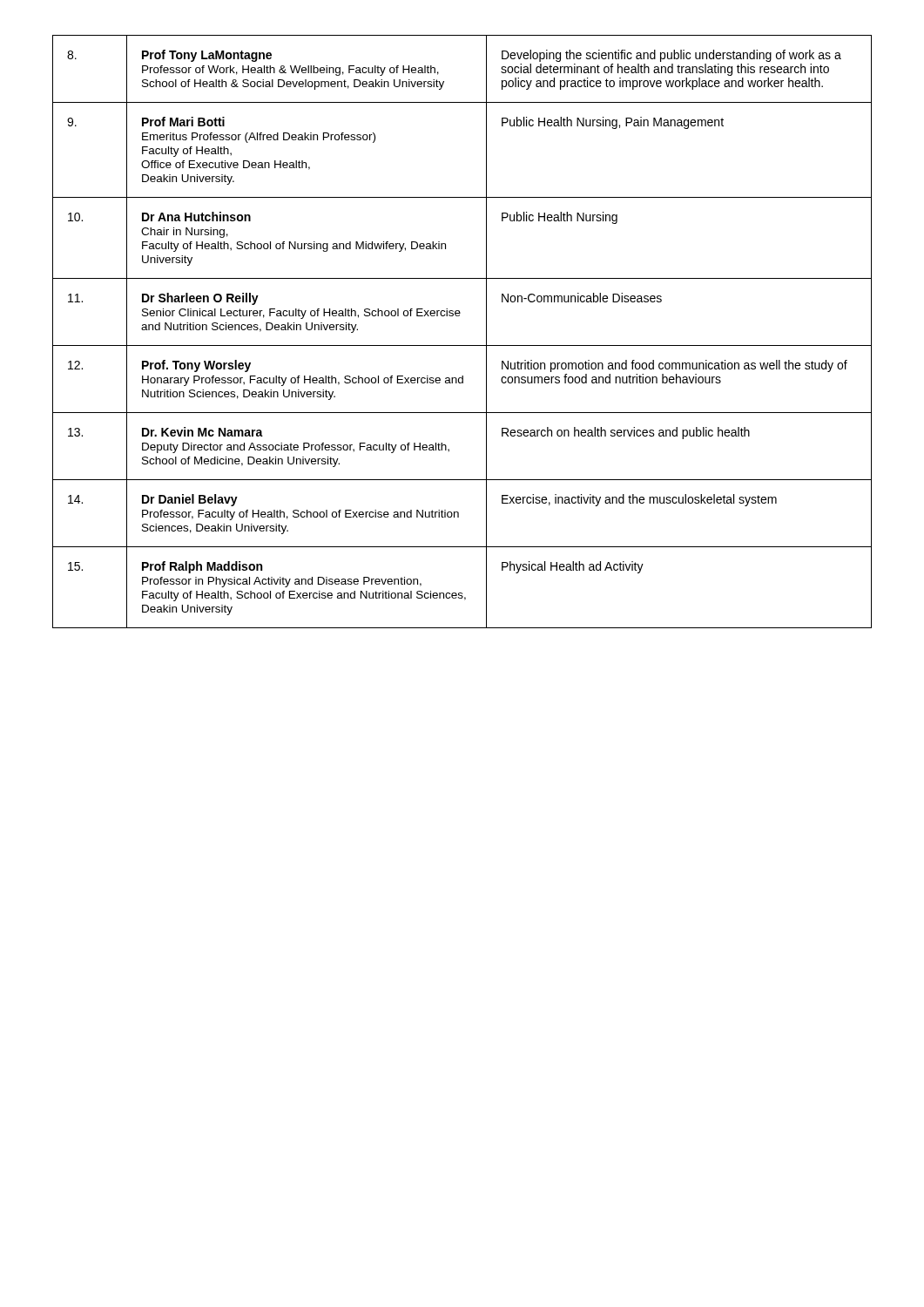Select the table that reads "Prof Ralph Maddison Professor in"

click(x=462, y=332)
